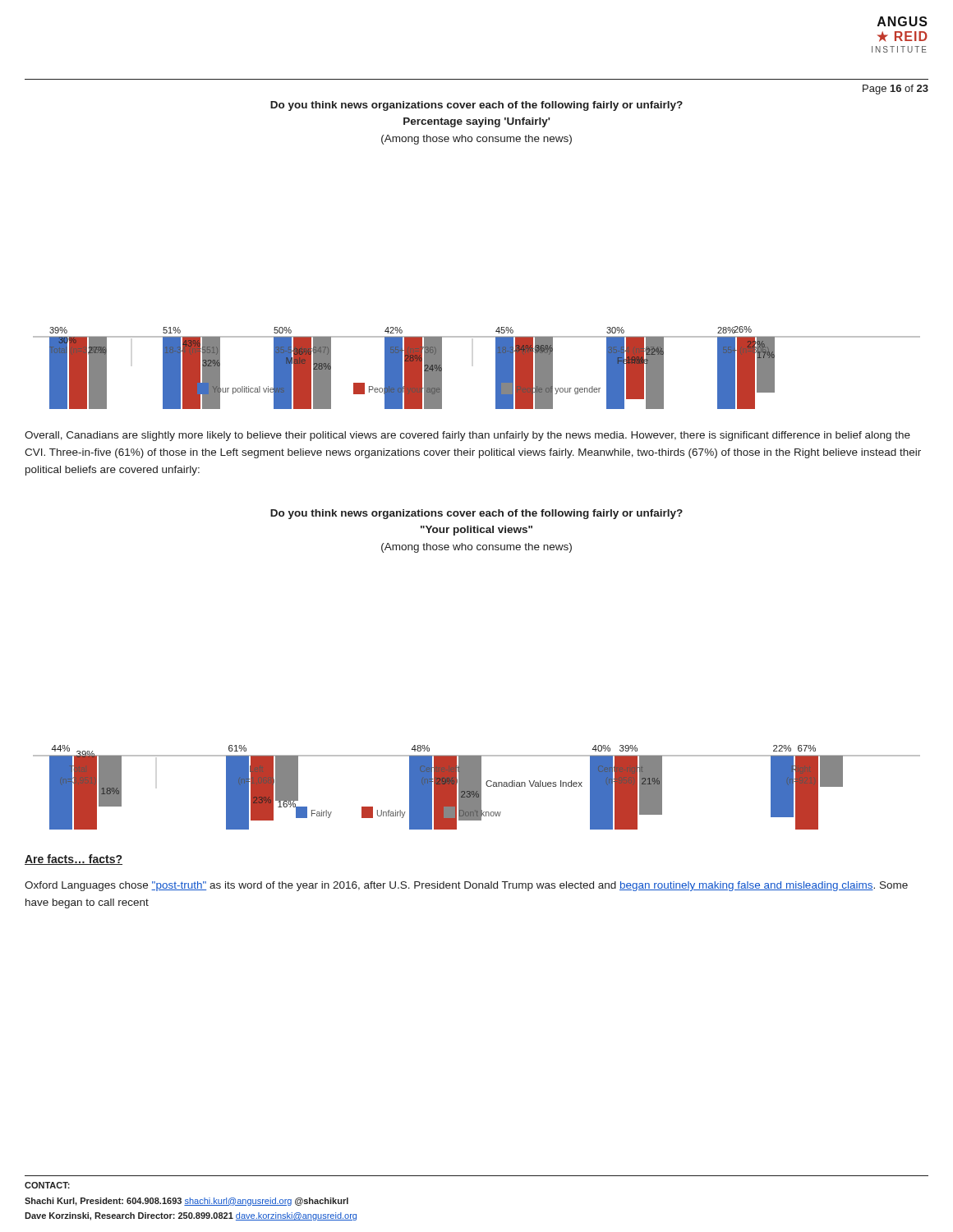Locate the text block starting "Oxford Languages chose "post-truth""
Image resolution: width=953 pixels, height=1232 pixels.
point(466,894)
